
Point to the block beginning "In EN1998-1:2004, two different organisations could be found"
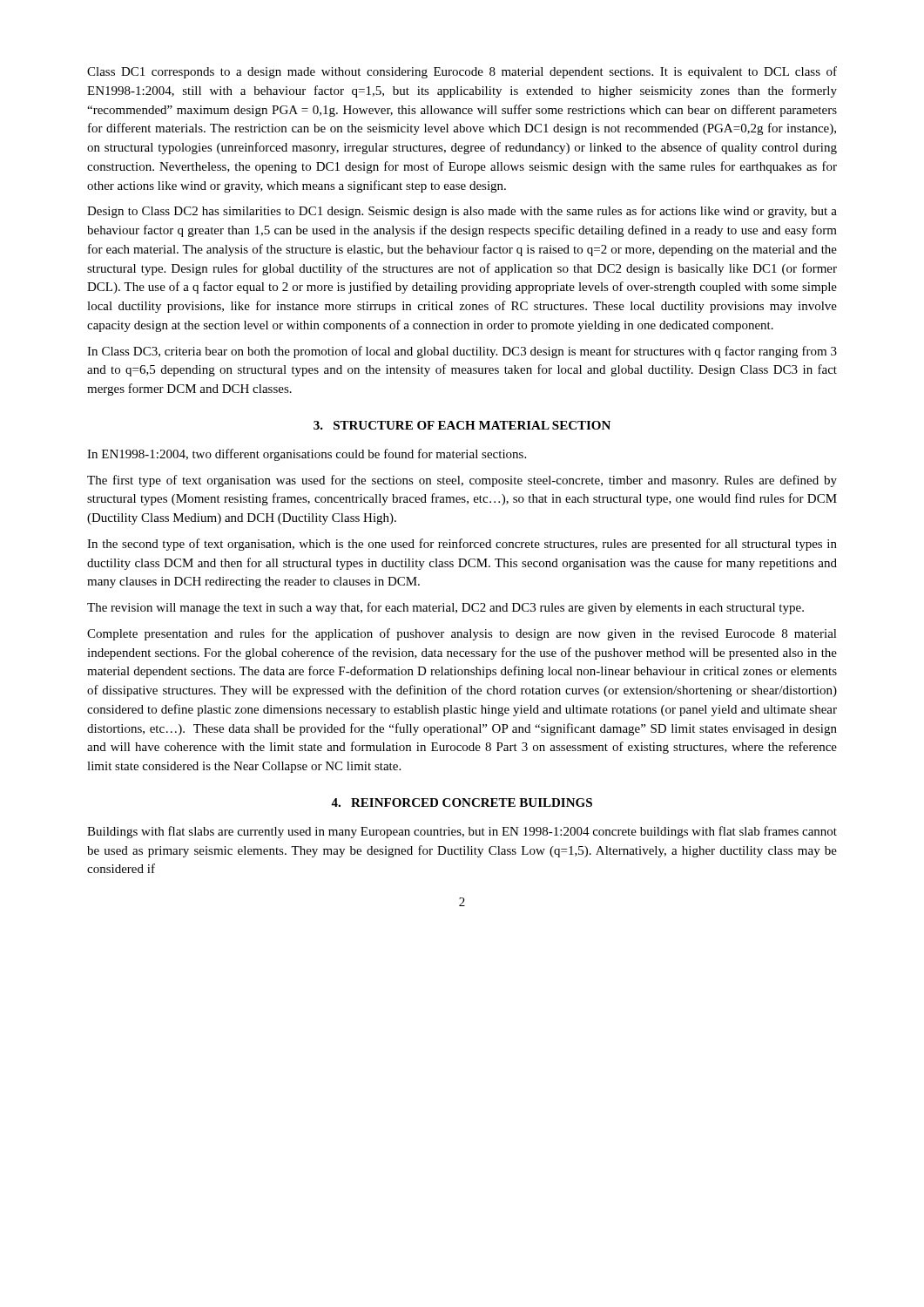[462, 455]
